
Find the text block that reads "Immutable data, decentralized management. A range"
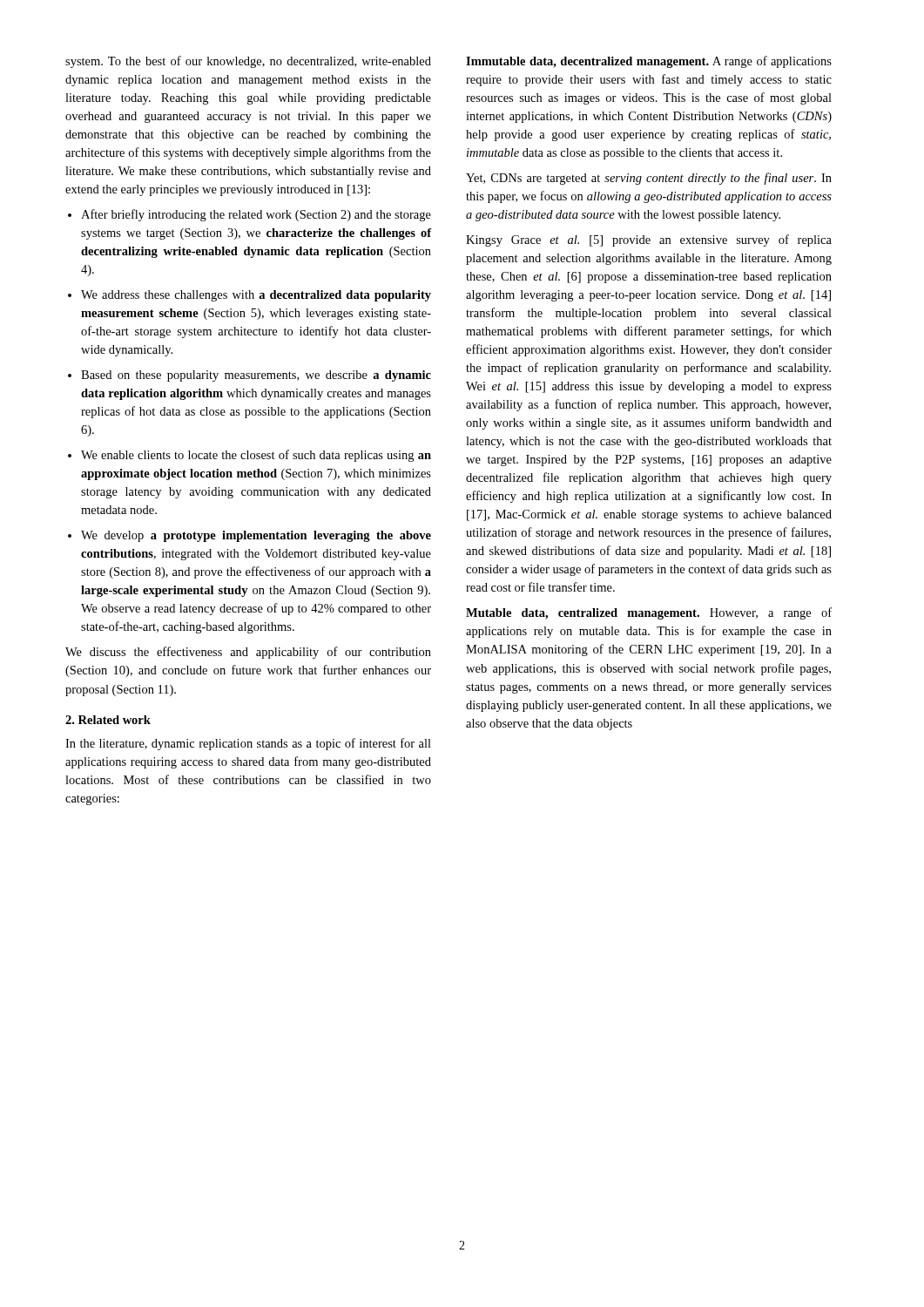click(x=649, y=107)
